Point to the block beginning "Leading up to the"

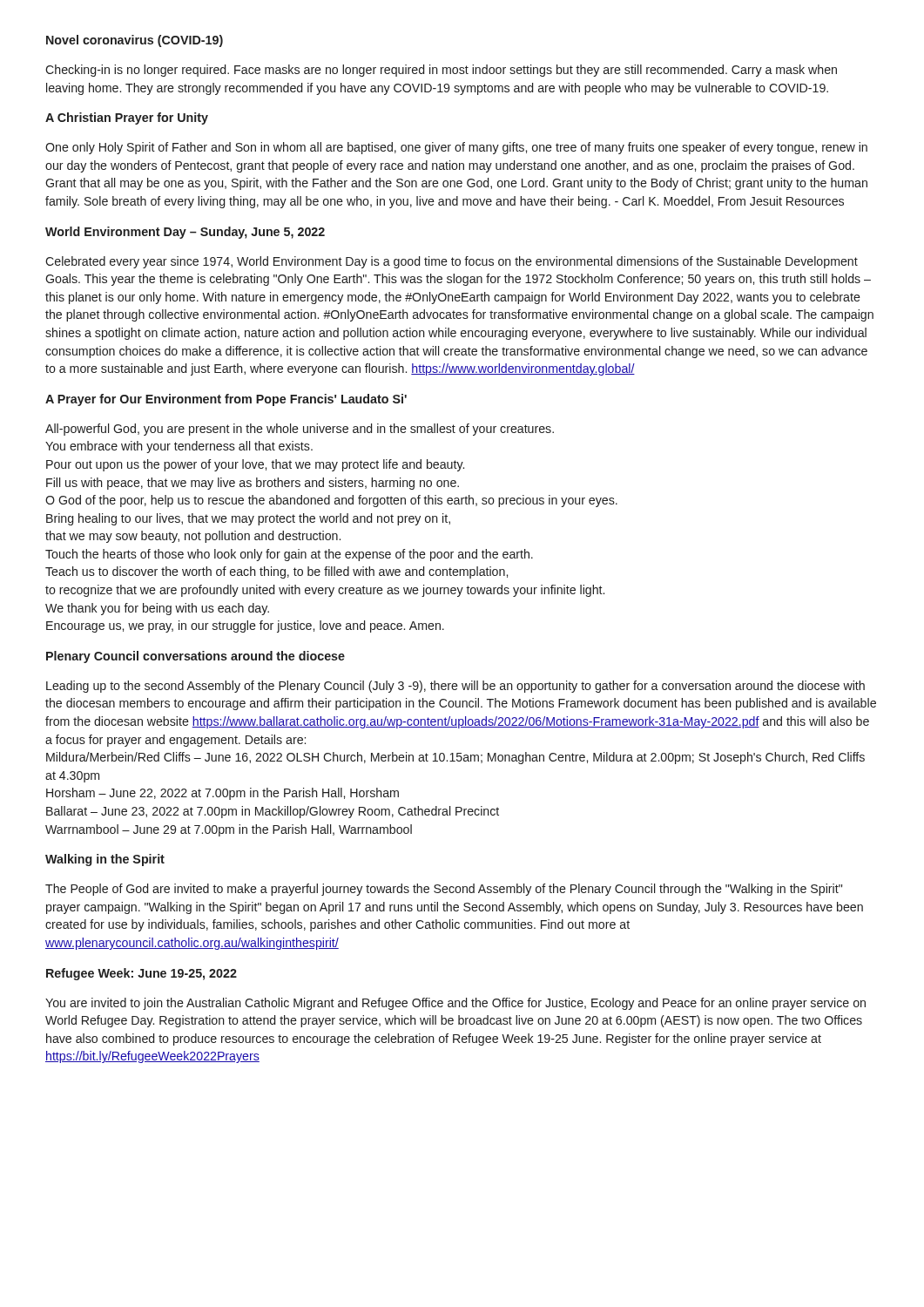coord(462,758)
